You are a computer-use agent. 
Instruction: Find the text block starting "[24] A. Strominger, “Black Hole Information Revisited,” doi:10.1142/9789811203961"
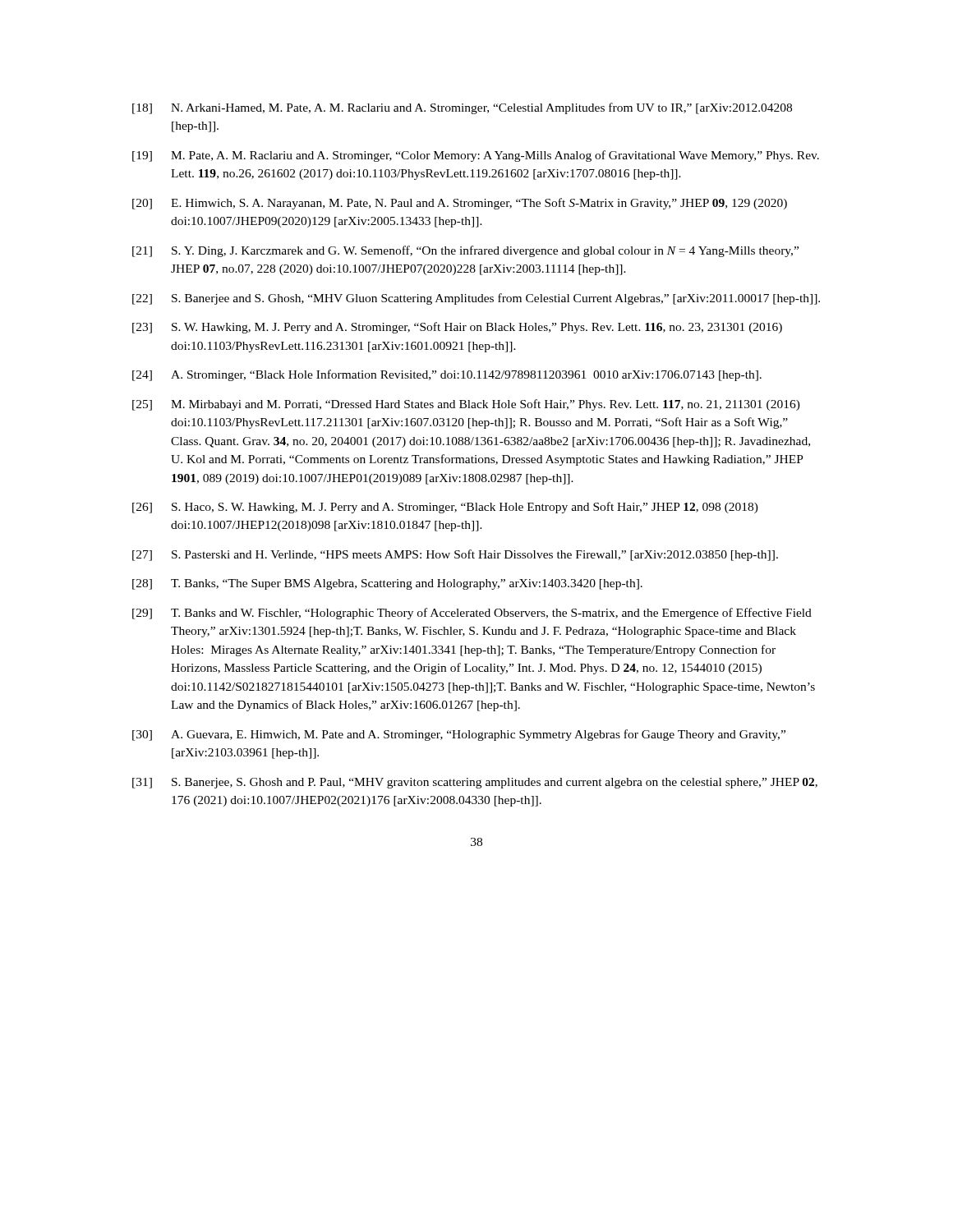click(x=476, y=375)
